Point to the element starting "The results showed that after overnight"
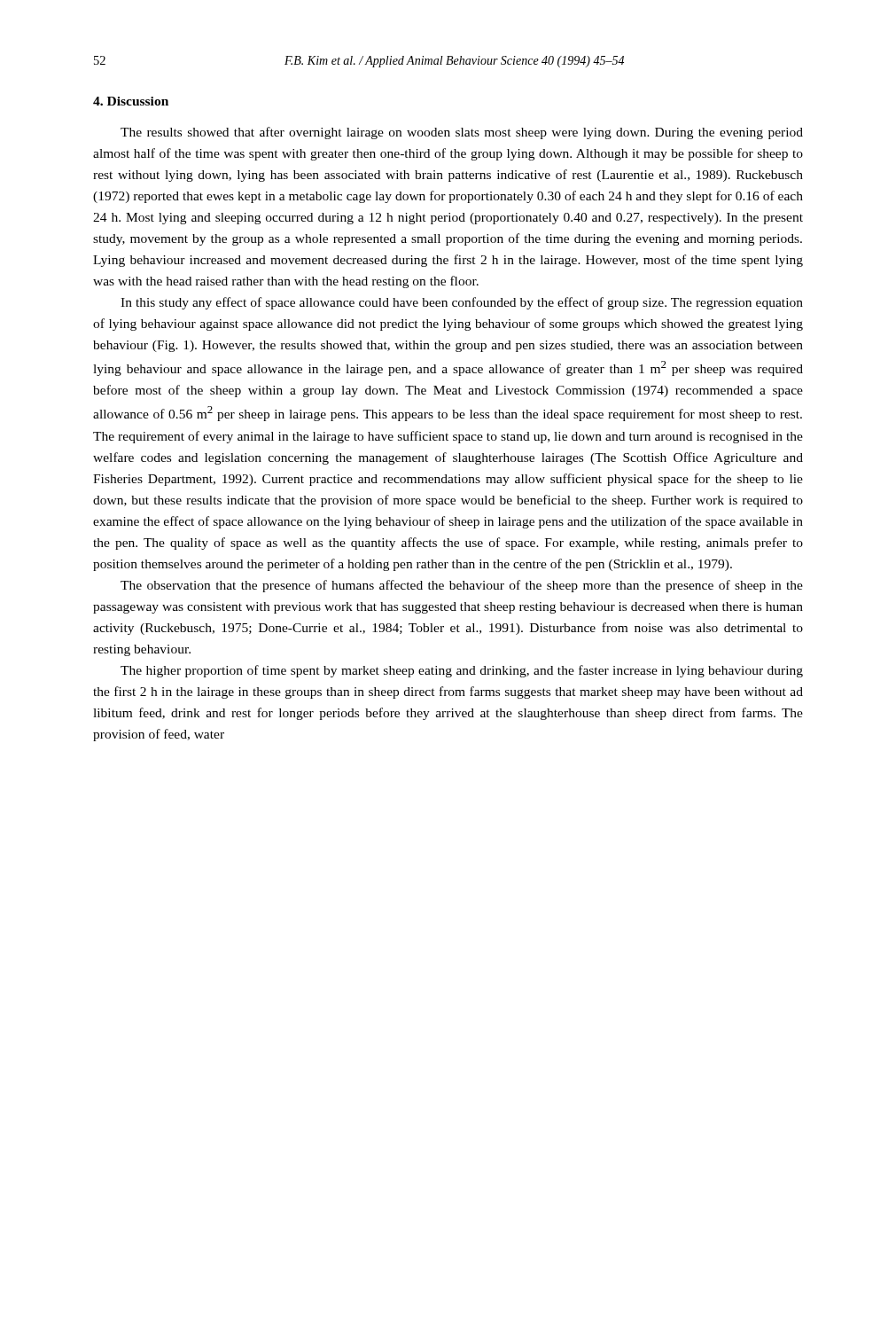 (x=448, y=433)
